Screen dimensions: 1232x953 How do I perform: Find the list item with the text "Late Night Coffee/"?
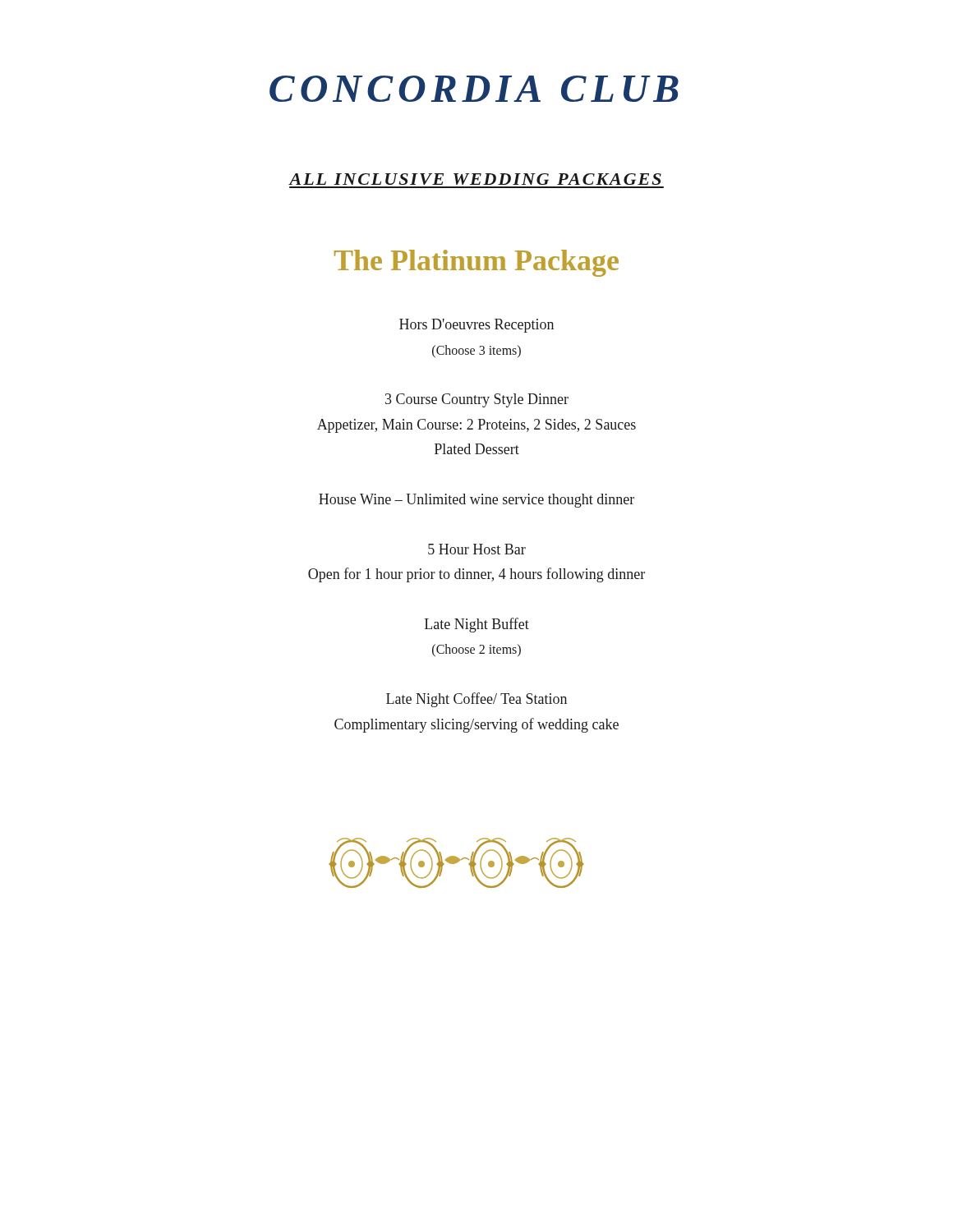point(476,711)
